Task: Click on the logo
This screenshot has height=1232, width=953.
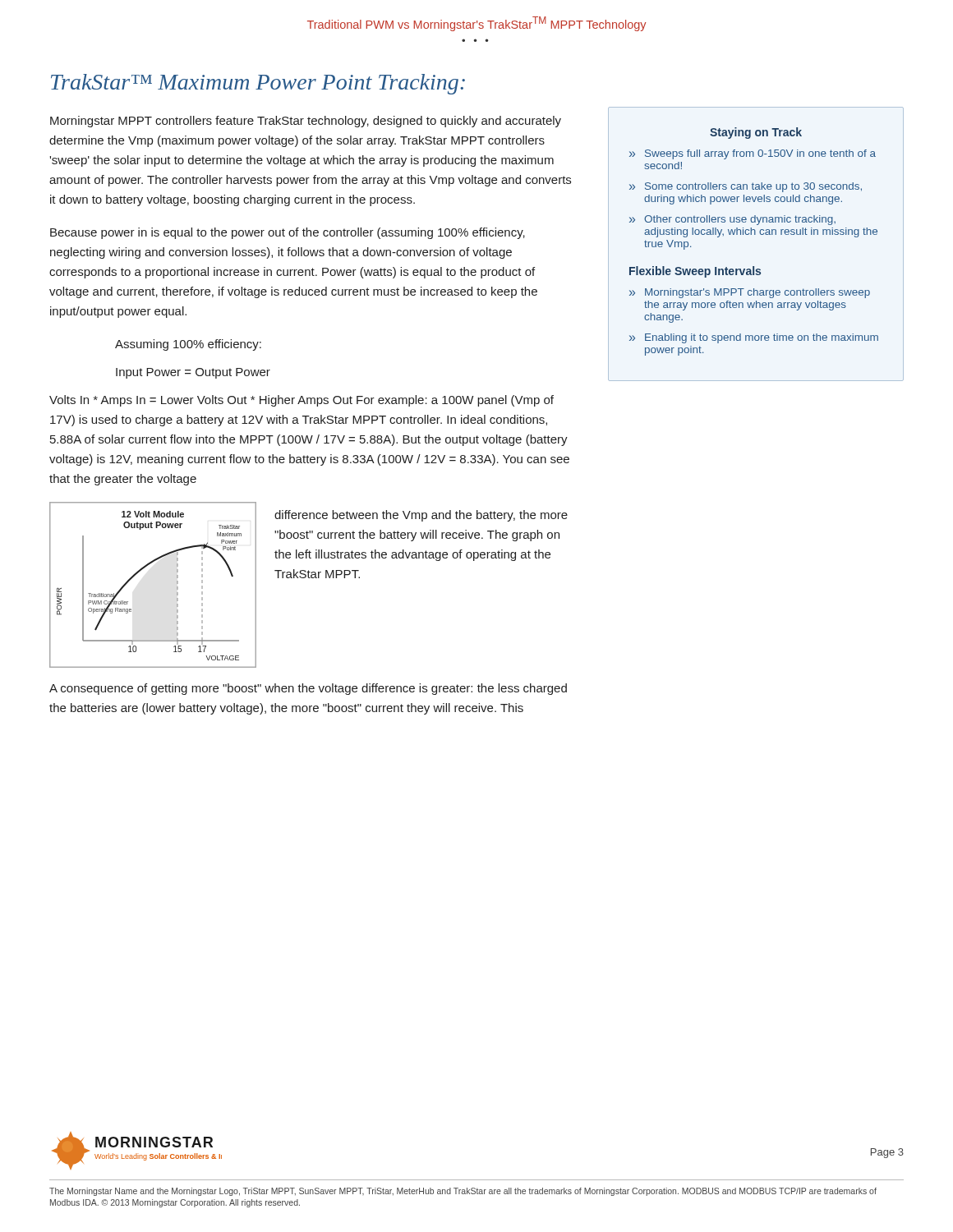Action: 136,1152
